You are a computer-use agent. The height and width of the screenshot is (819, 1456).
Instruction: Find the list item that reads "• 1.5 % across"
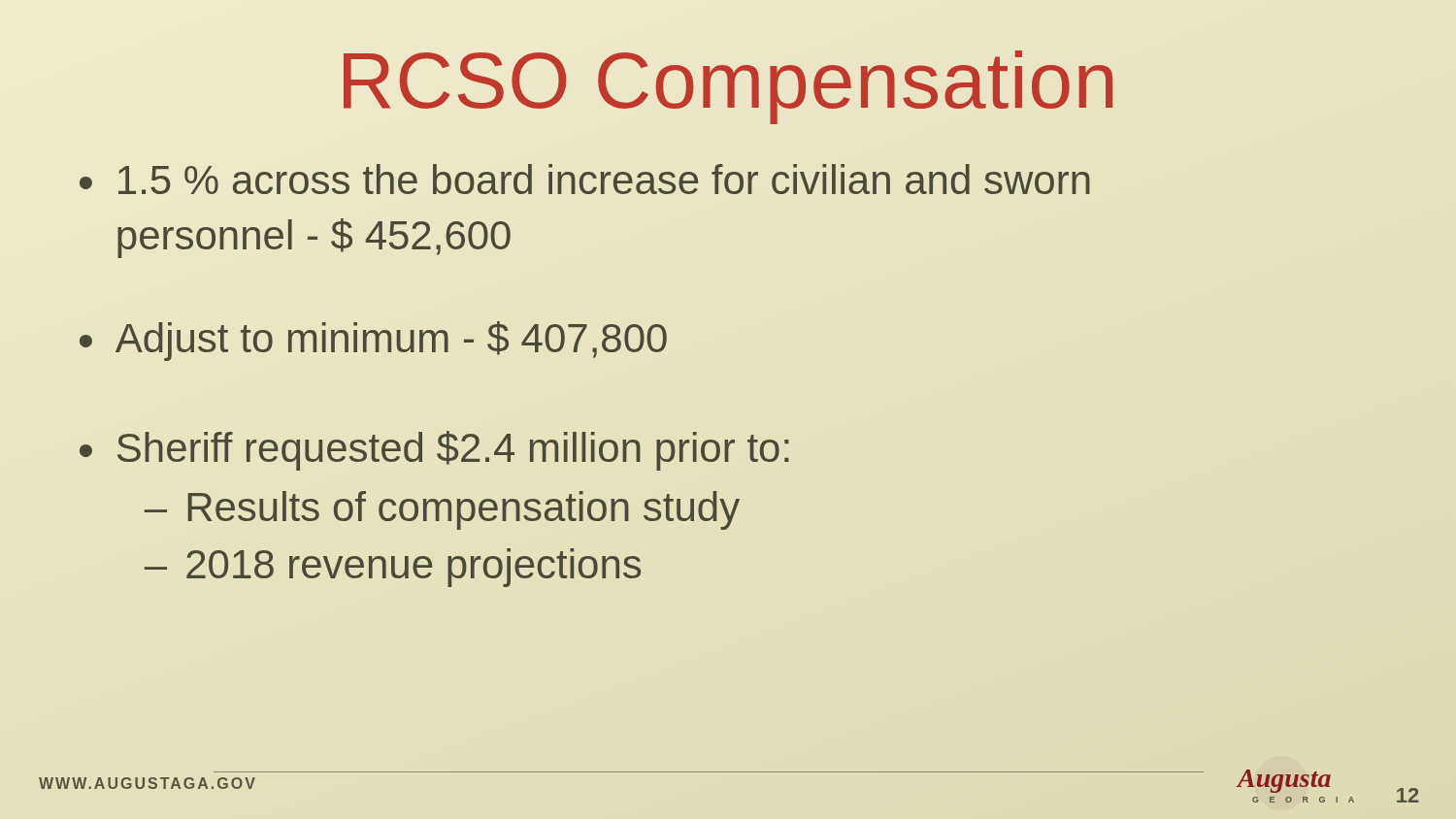(728, 208)
